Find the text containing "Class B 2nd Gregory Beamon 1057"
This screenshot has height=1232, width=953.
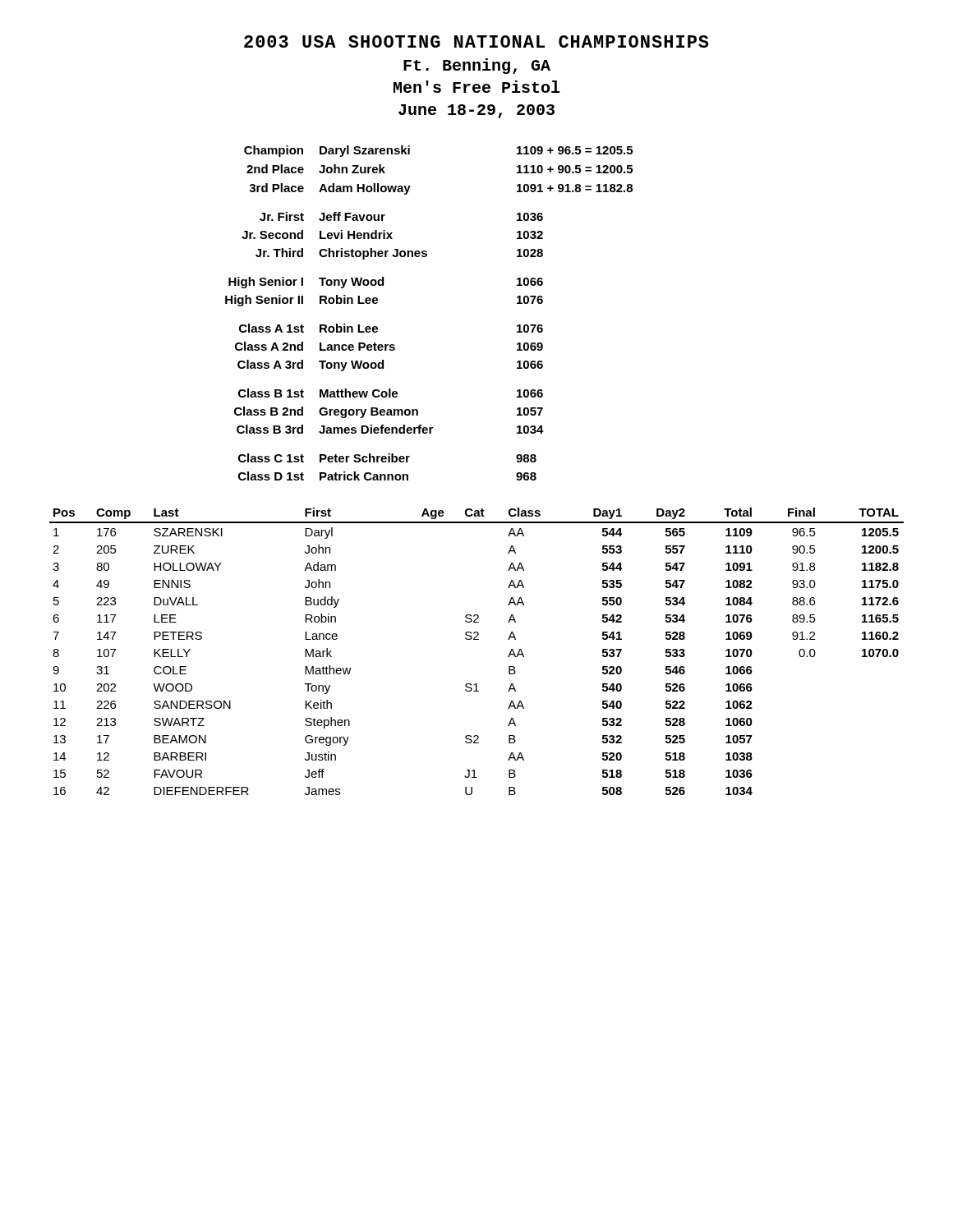coord(342,411)
